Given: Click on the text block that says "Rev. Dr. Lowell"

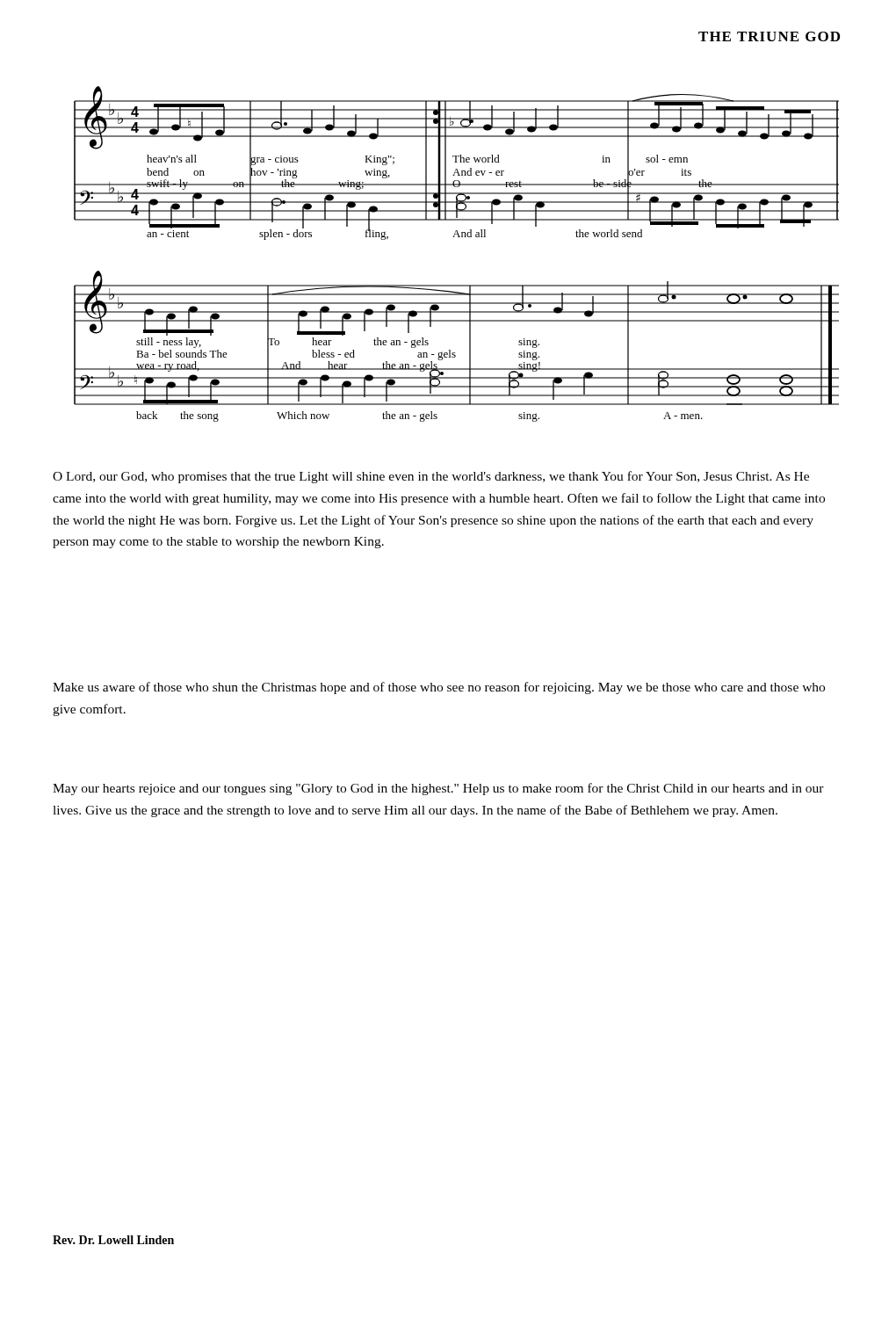Looking at the screenshot, I should (113, 1240).
